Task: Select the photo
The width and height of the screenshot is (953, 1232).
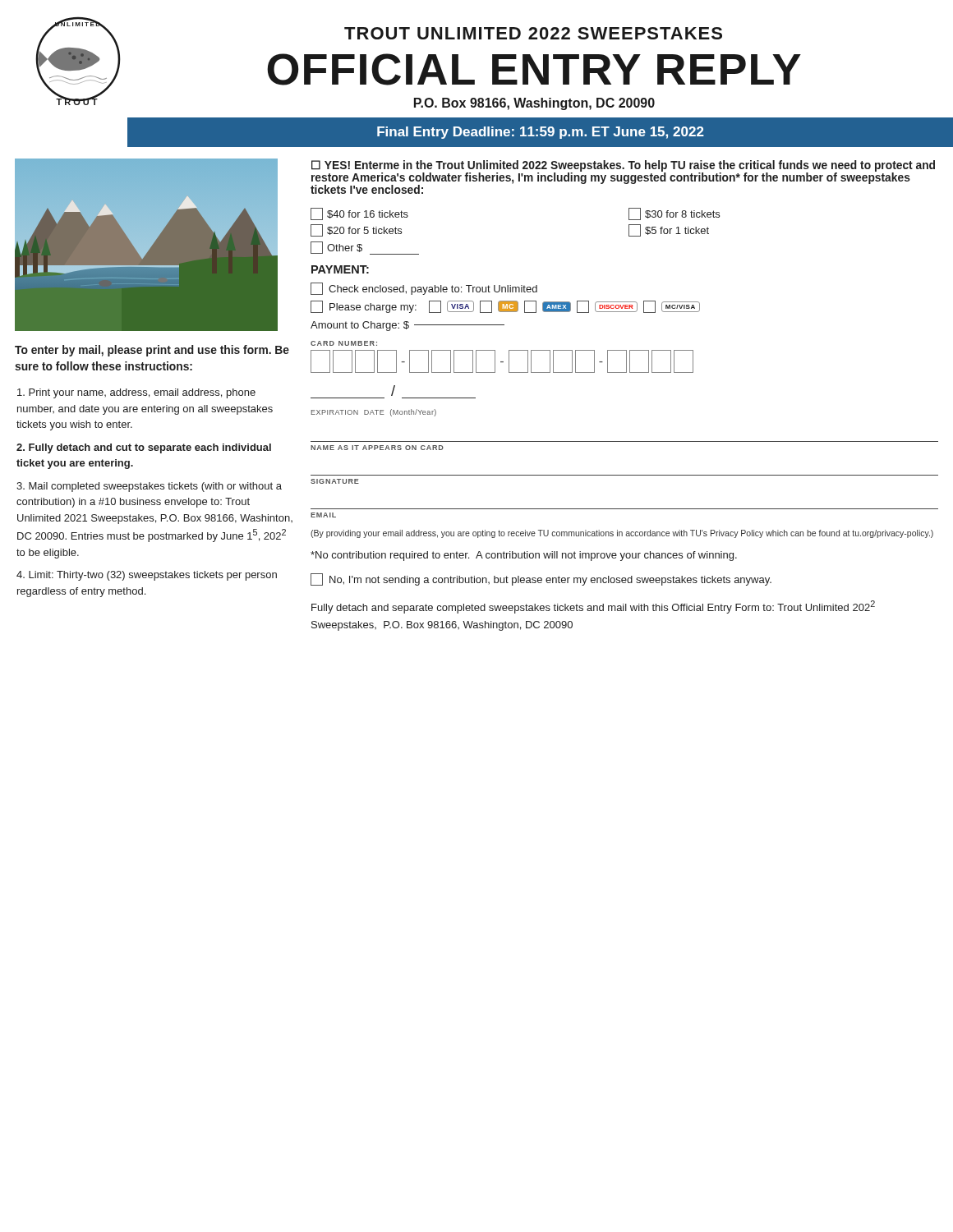Action: [x=146, y=245]
